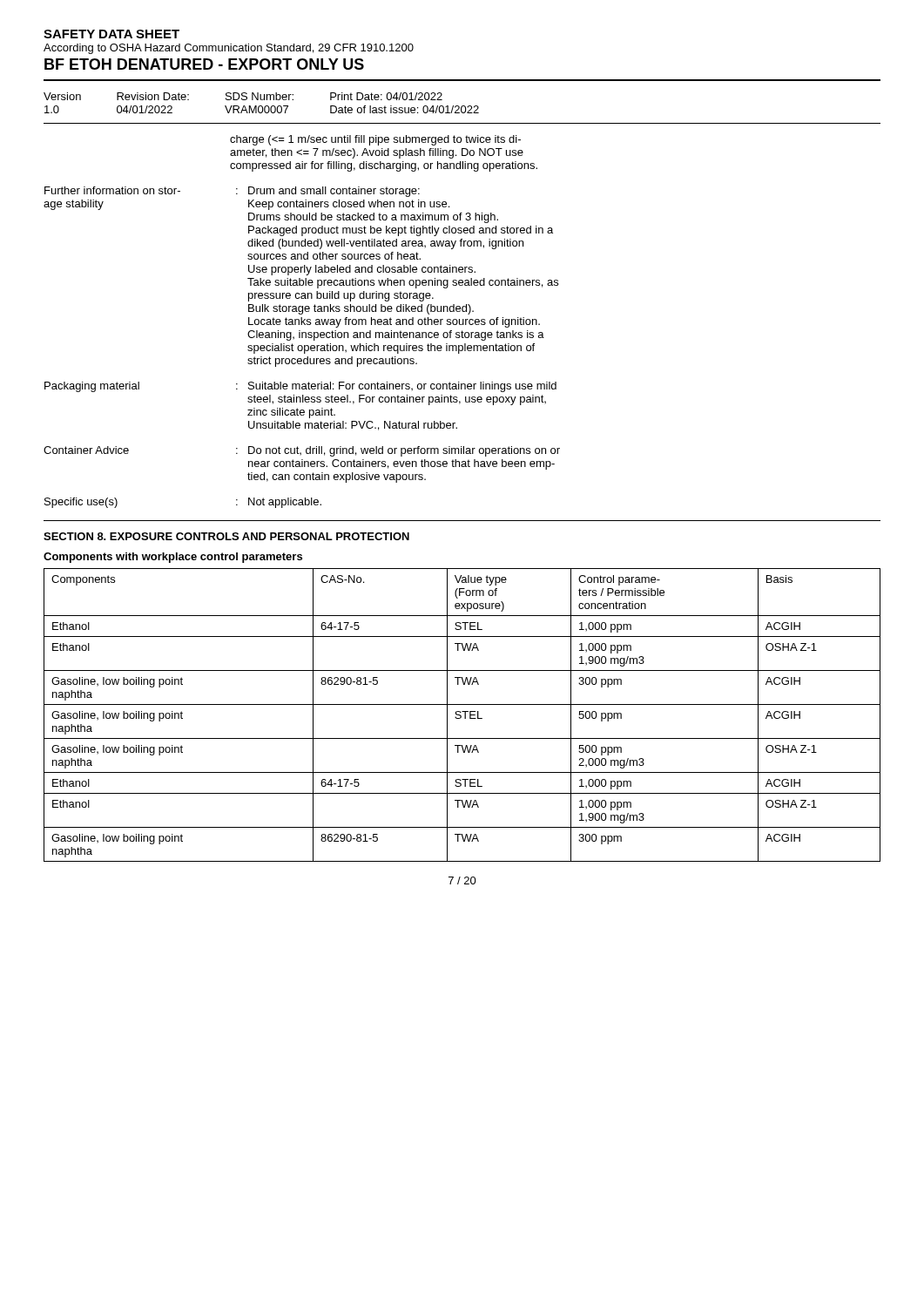Screen dimensions: 1307x924
Task: Find the passage starting "Container Advice : Do not cut, drill, grind,"
Action: [462, 463]
